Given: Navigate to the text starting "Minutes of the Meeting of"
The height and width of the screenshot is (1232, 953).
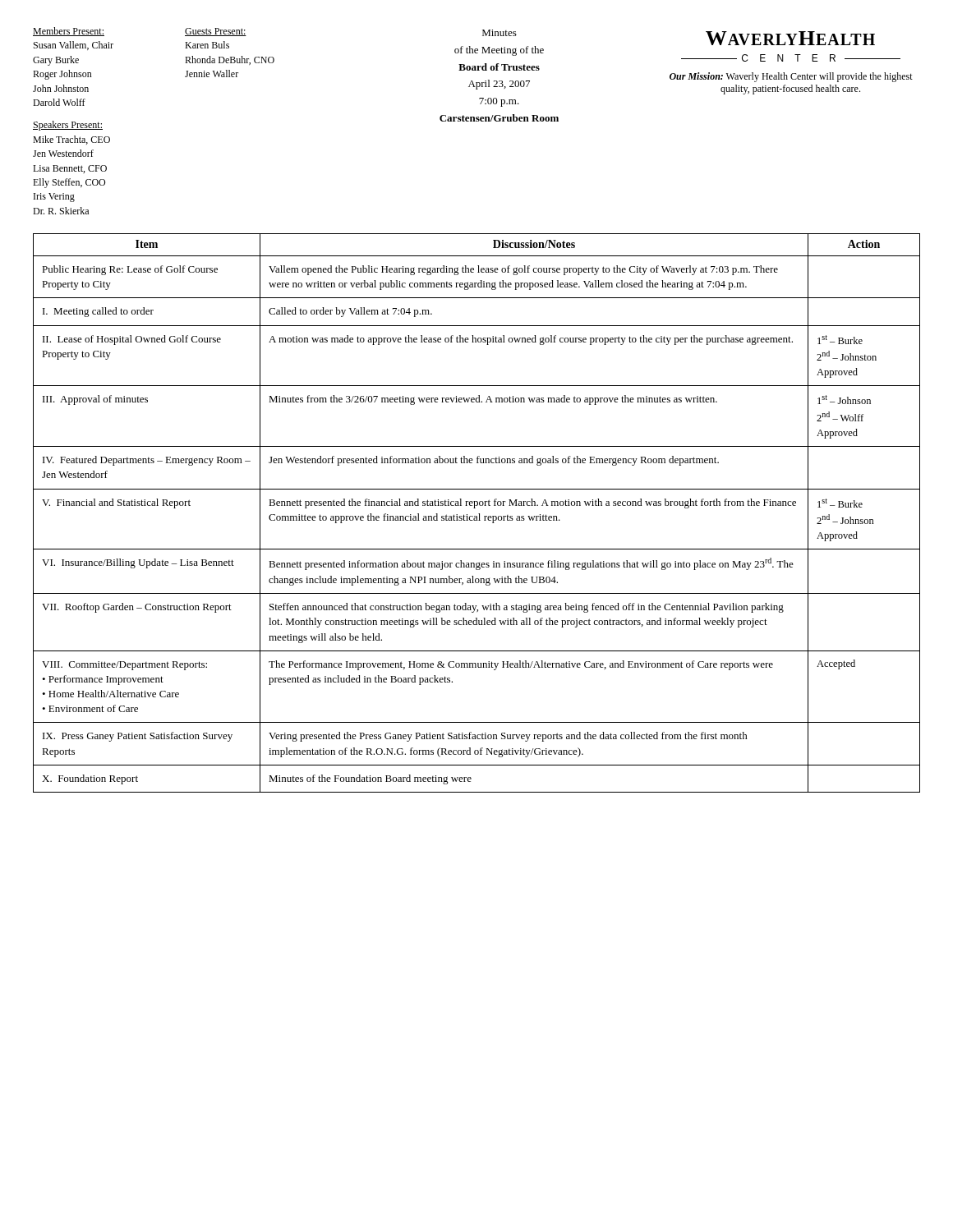Looking at the screenshot, I should pyautogui.click(x=499, y=75).
